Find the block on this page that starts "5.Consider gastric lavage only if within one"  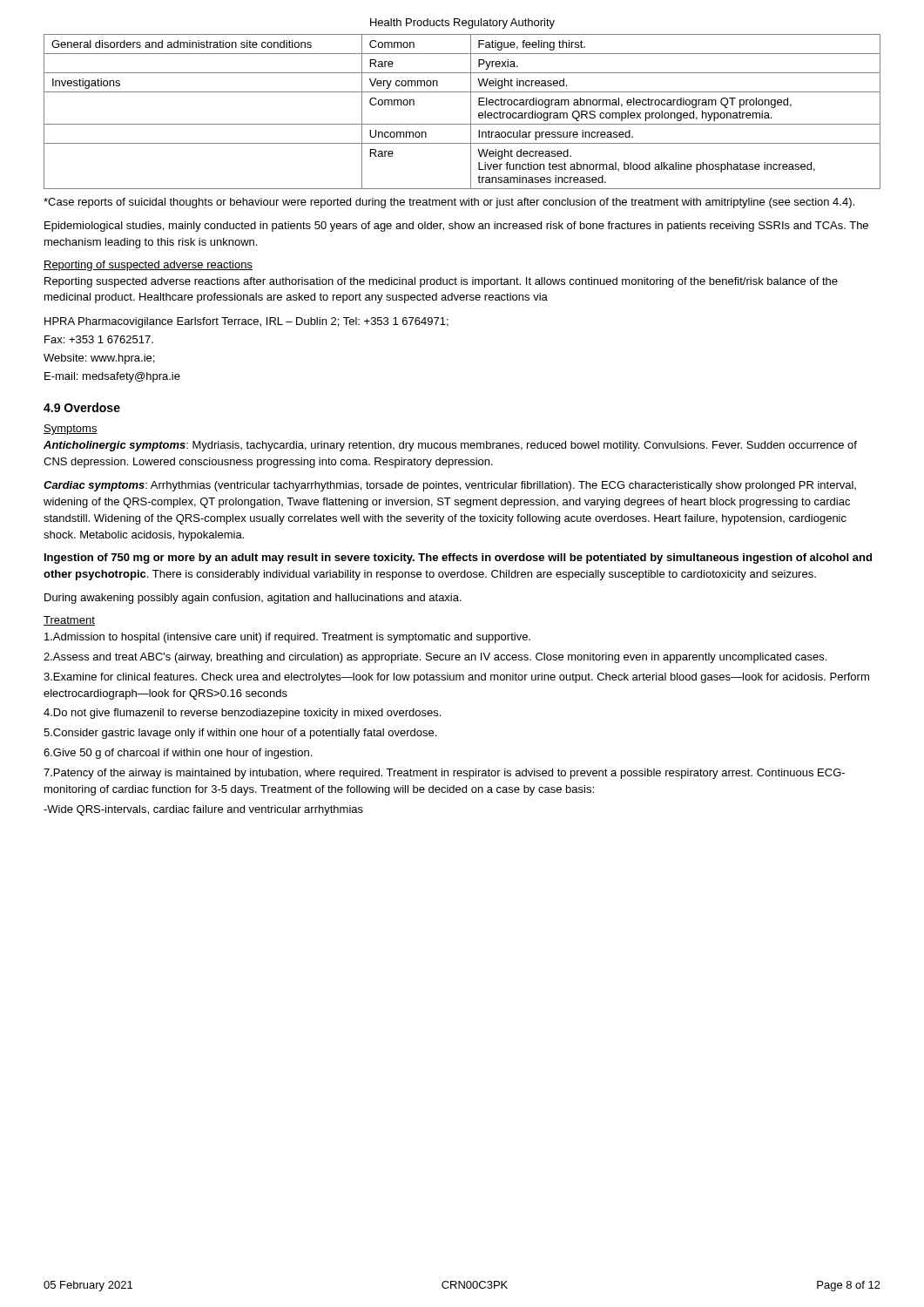point(241,733)
